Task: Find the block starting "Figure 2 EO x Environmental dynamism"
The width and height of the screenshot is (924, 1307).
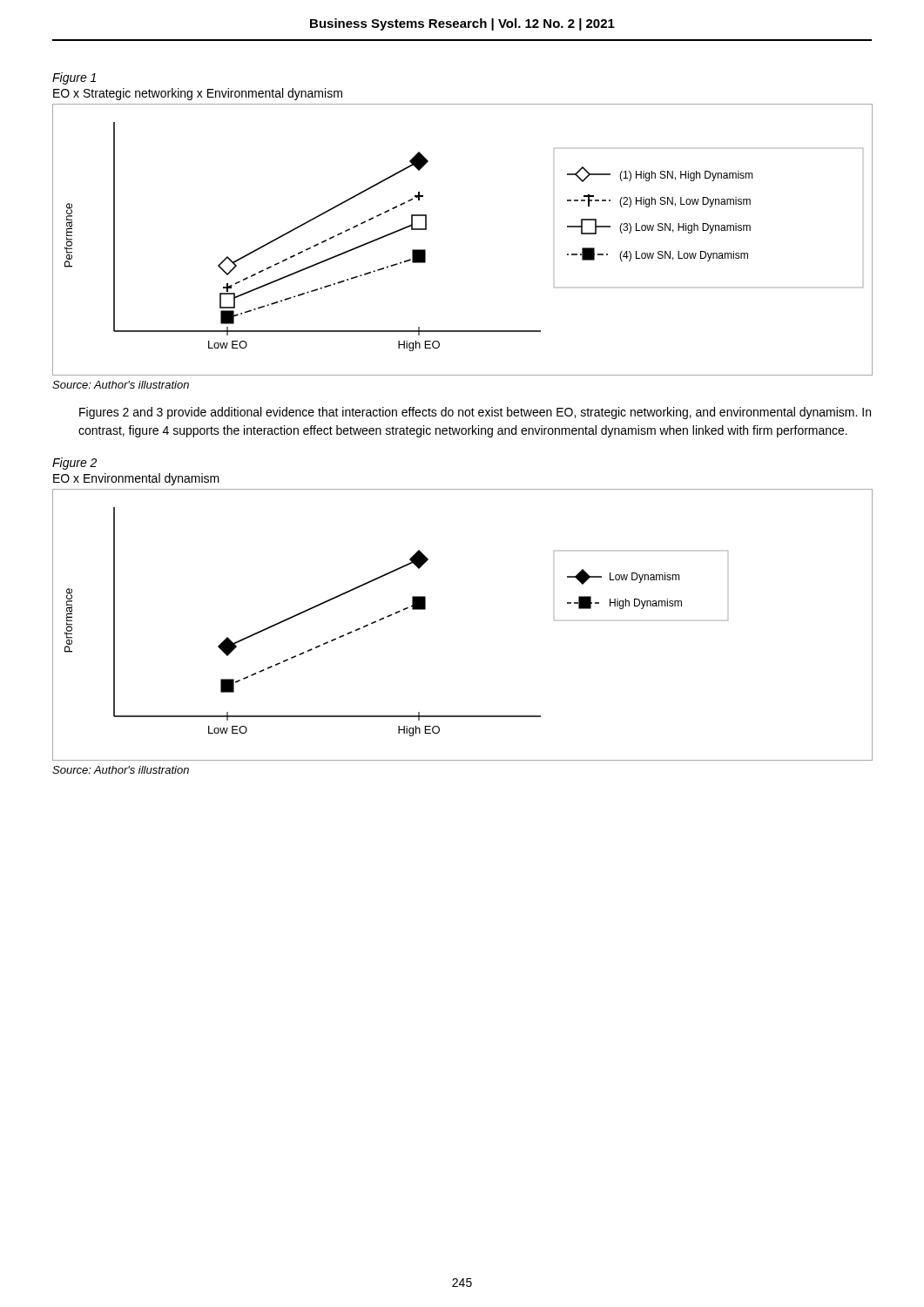Action: 74,464
